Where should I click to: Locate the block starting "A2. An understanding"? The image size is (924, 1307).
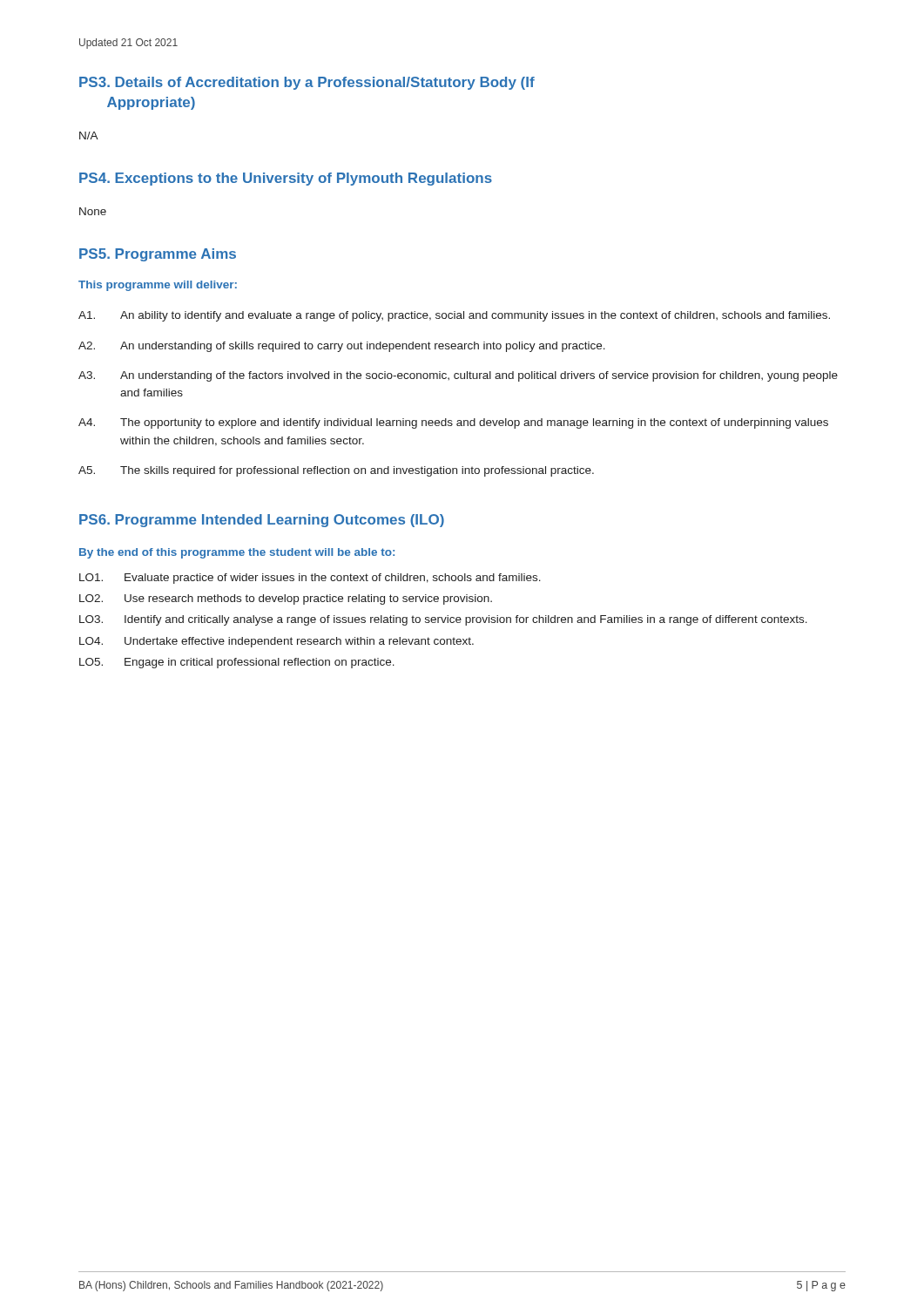(x=462, y=346)
